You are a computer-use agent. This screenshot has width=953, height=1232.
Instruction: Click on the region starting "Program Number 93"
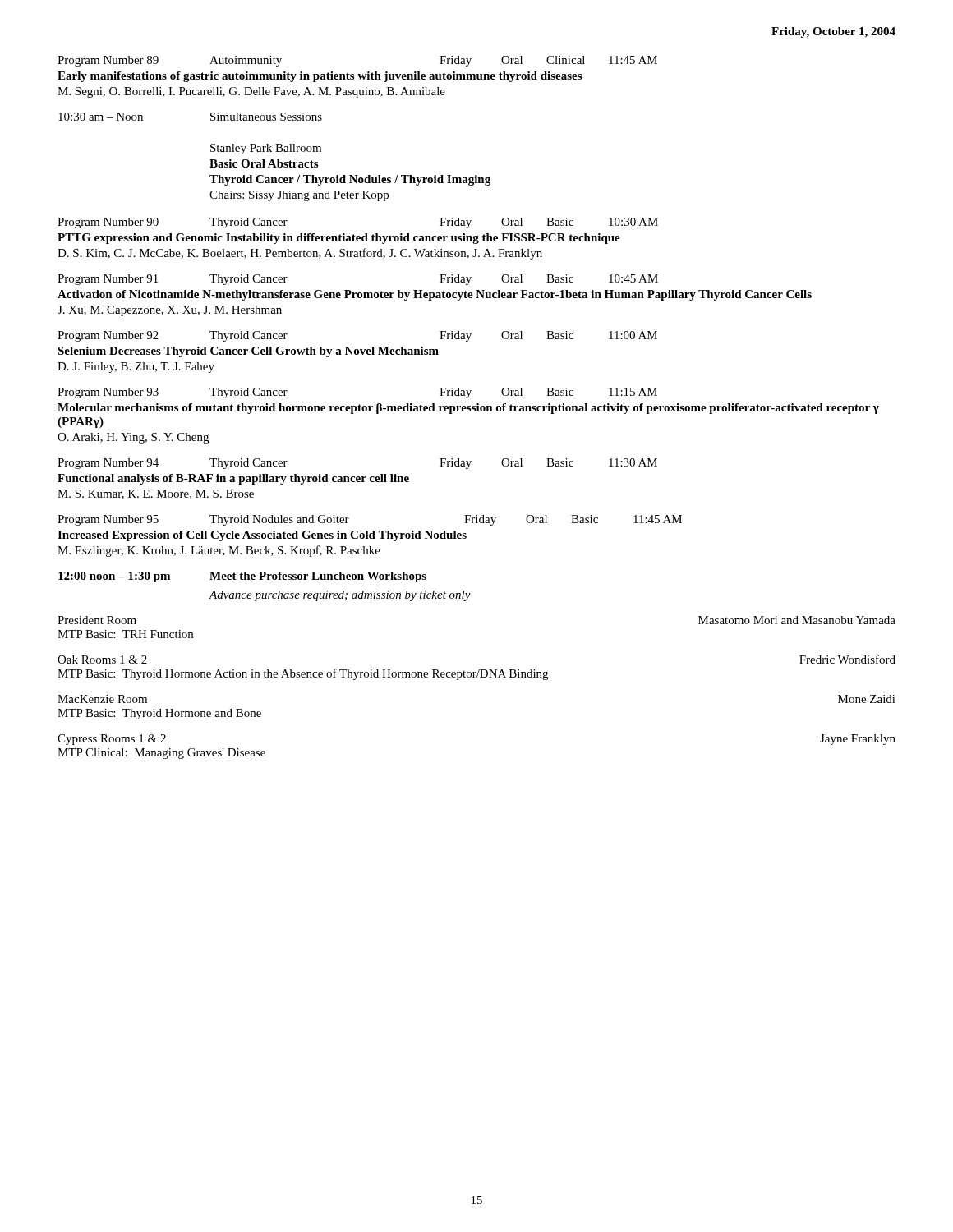tap(476, 415)
